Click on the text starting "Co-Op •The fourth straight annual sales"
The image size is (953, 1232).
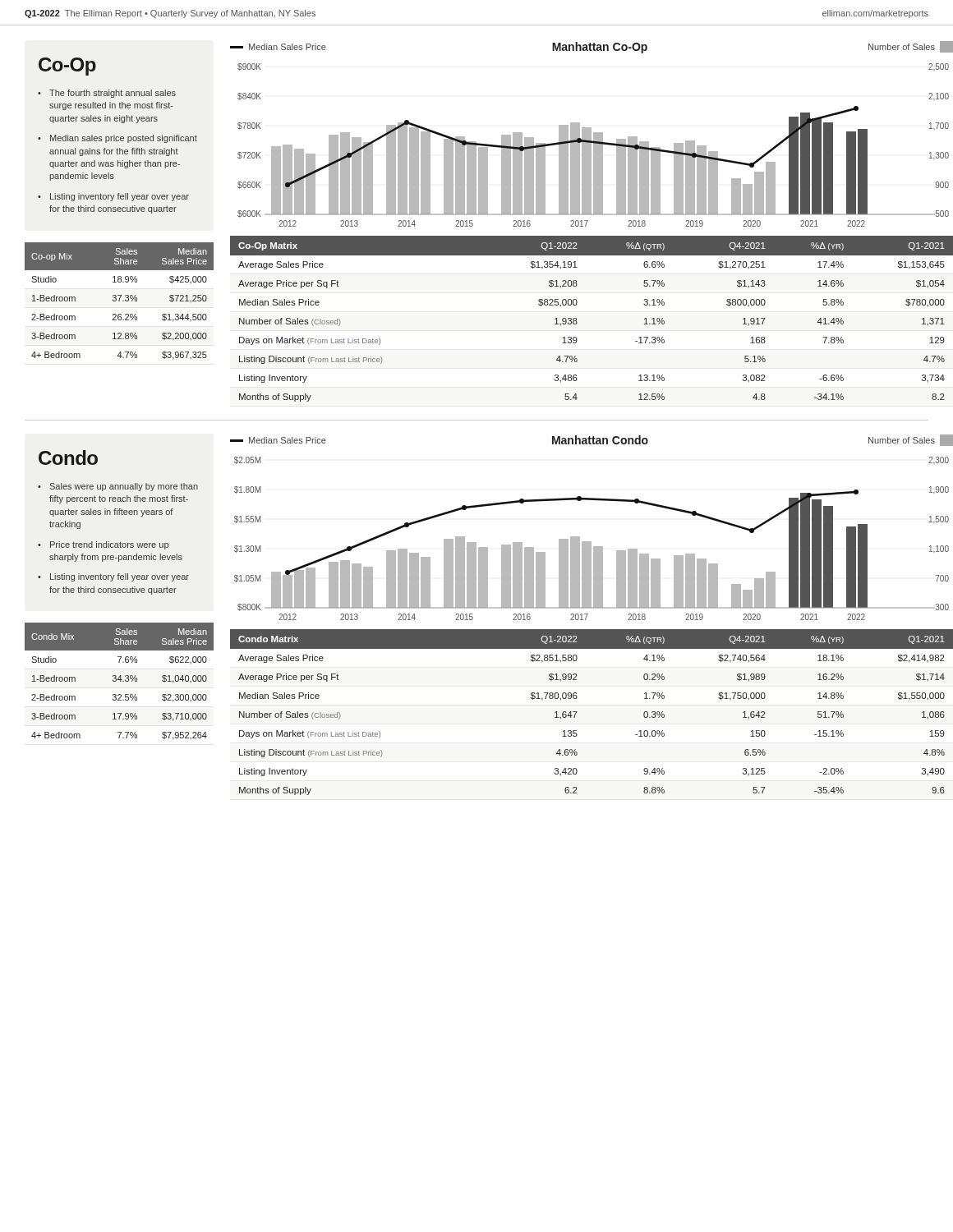119,136
